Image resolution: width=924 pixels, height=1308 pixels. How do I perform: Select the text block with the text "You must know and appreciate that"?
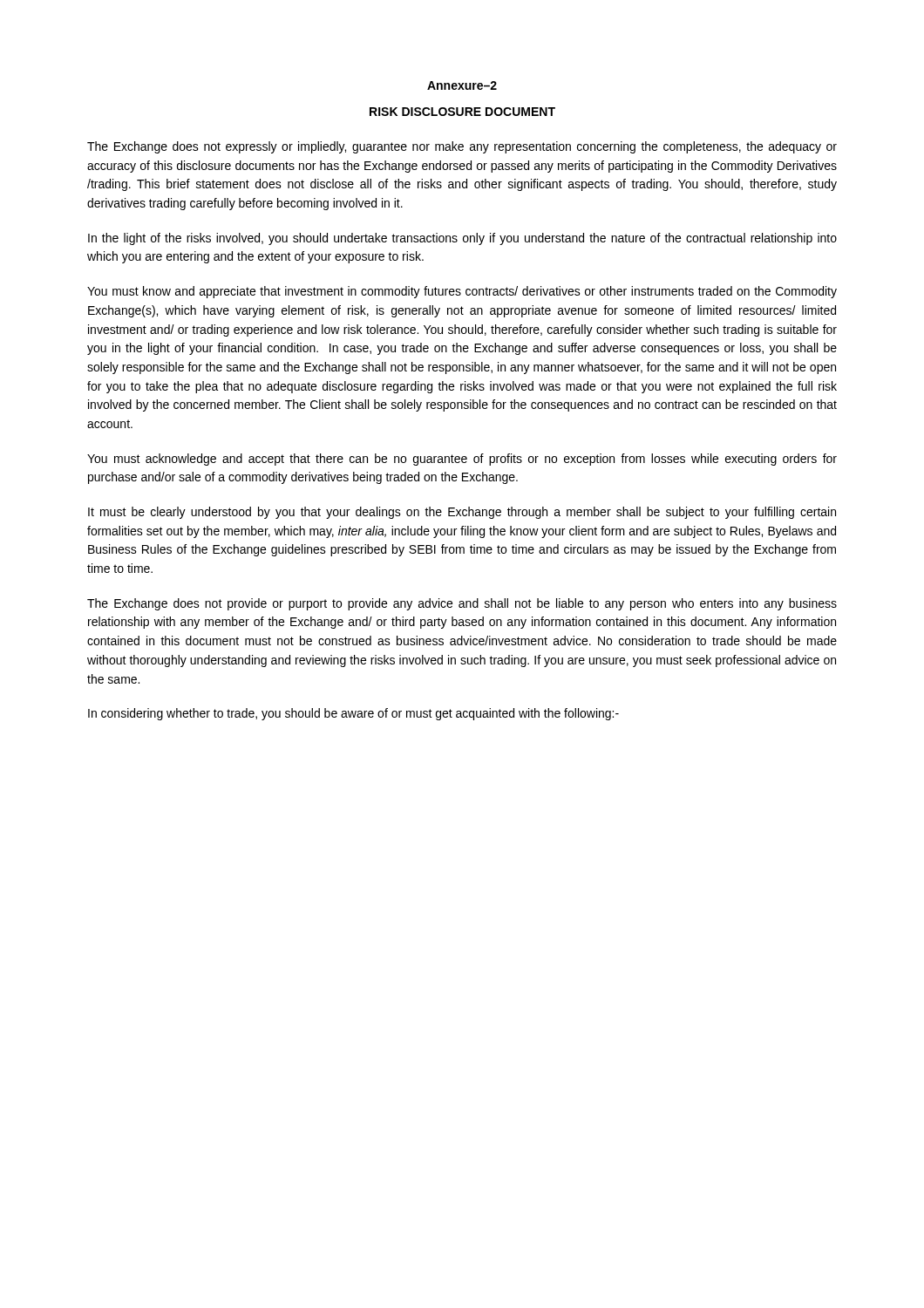[462, 358]
